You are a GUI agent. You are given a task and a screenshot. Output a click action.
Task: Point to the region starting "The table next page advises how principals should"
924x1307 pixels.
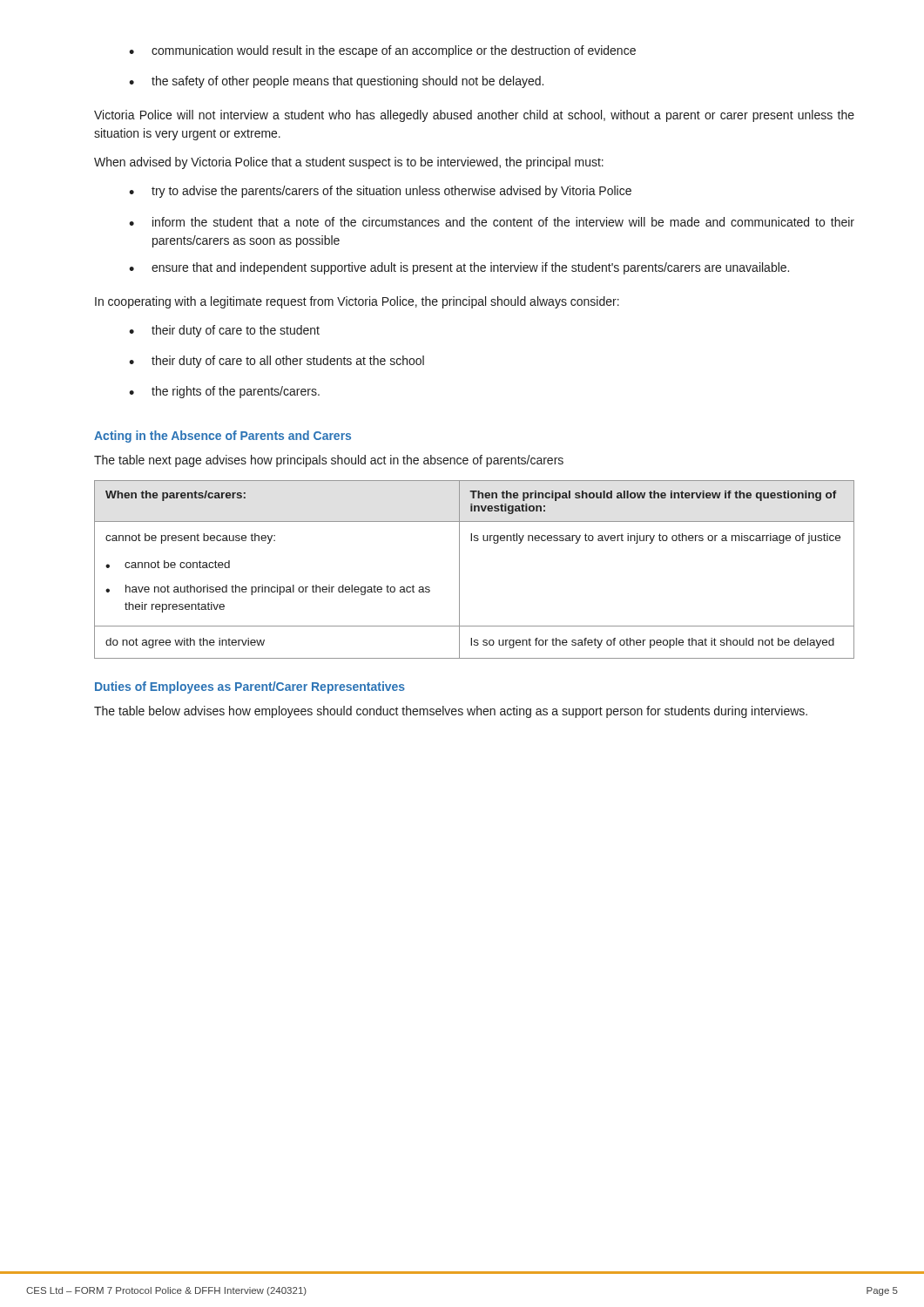click(329, 460)
